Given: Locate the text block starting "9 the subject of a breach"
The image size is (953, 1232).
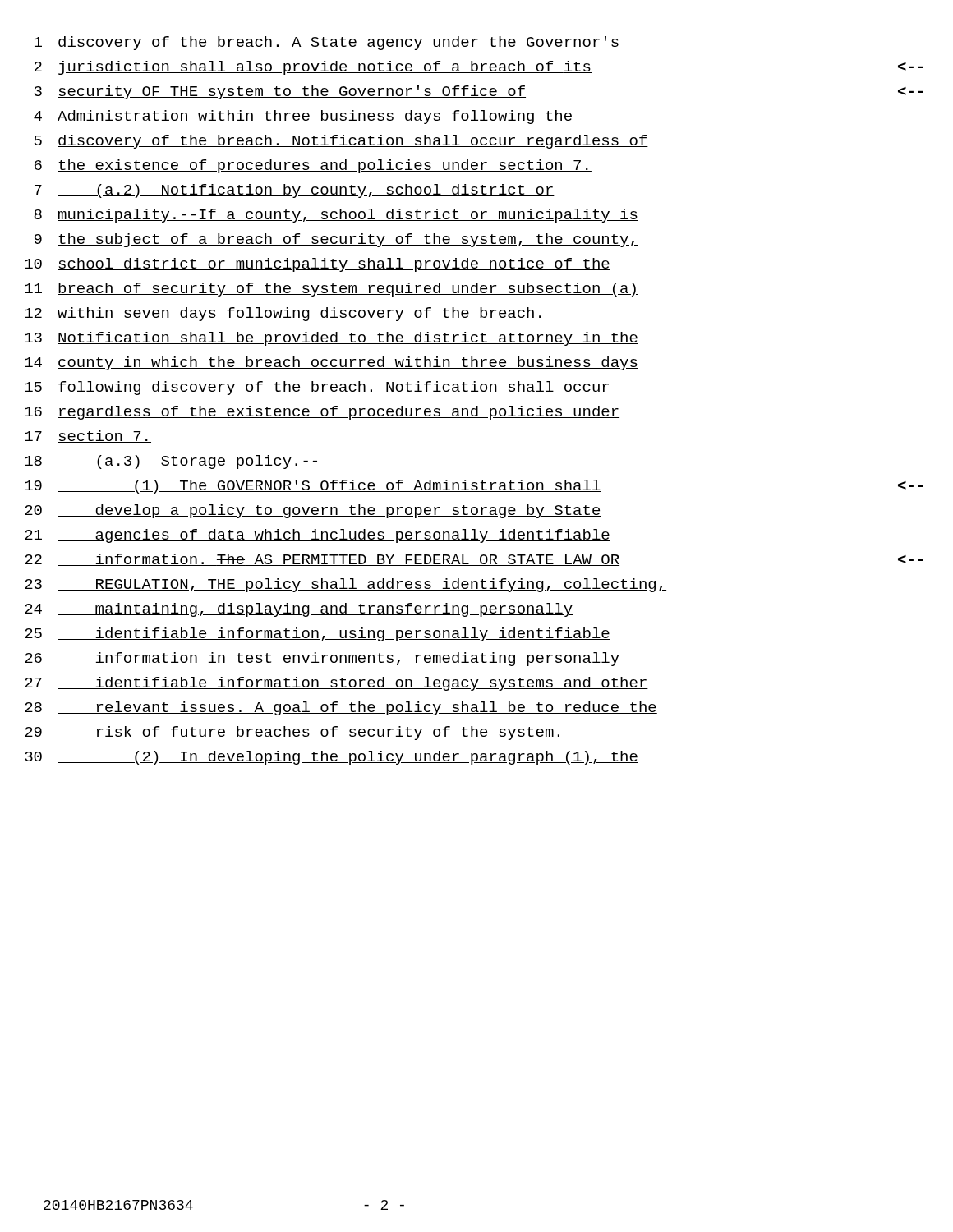Looking at the screenshot, I should [464, 240].
